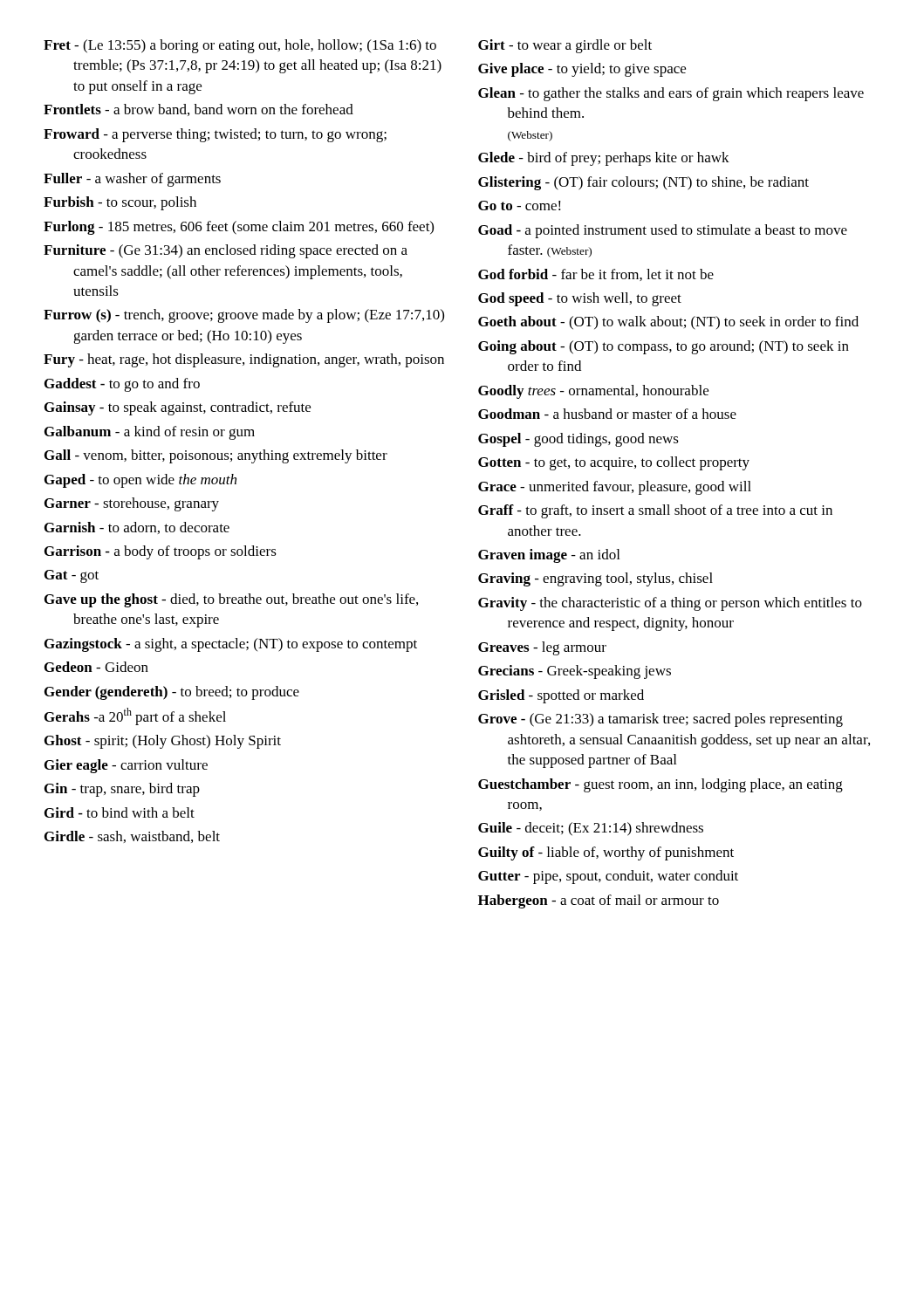Select the list item with the text "Graven image - an"
The height and width of the screenshot is (1309, 924).
click(x=549, y=556)
